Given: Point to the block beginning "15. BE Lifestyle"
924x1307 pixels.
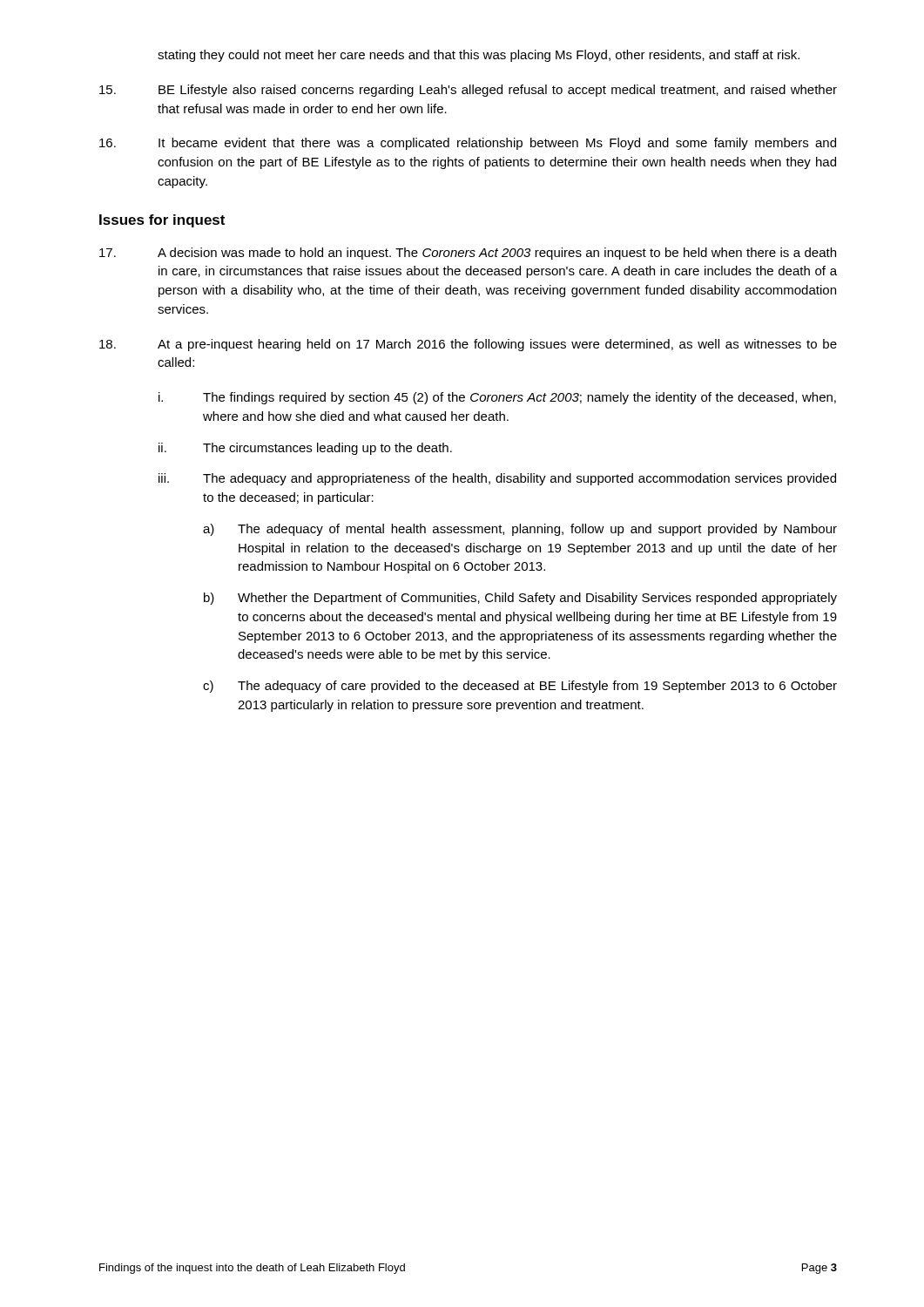Looking at the screenshot, I should pos(468,99).
